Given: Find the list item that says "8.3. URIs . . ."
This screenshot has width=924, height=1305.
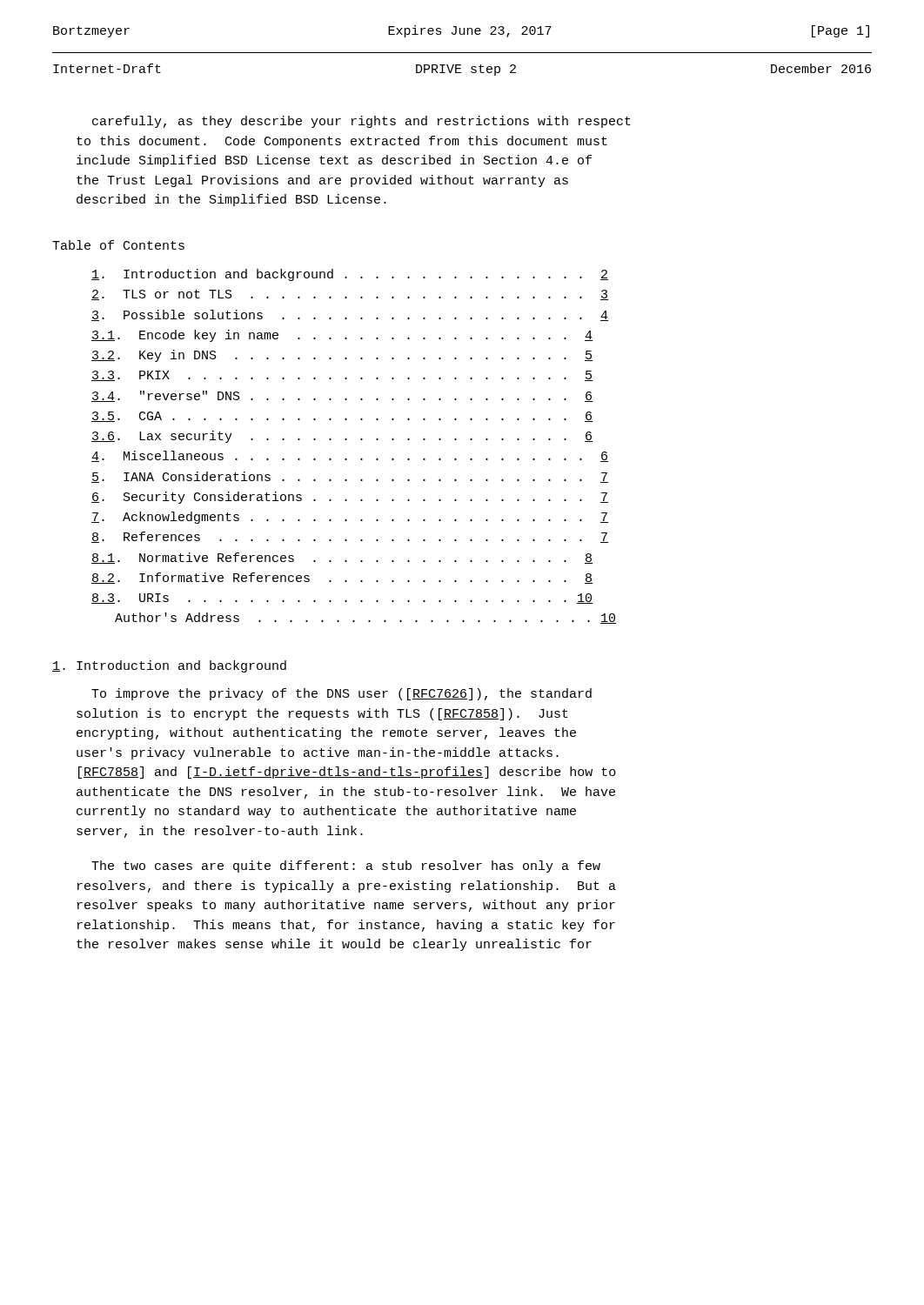Looking at the screenshot, I should click(x=342, y=599).
